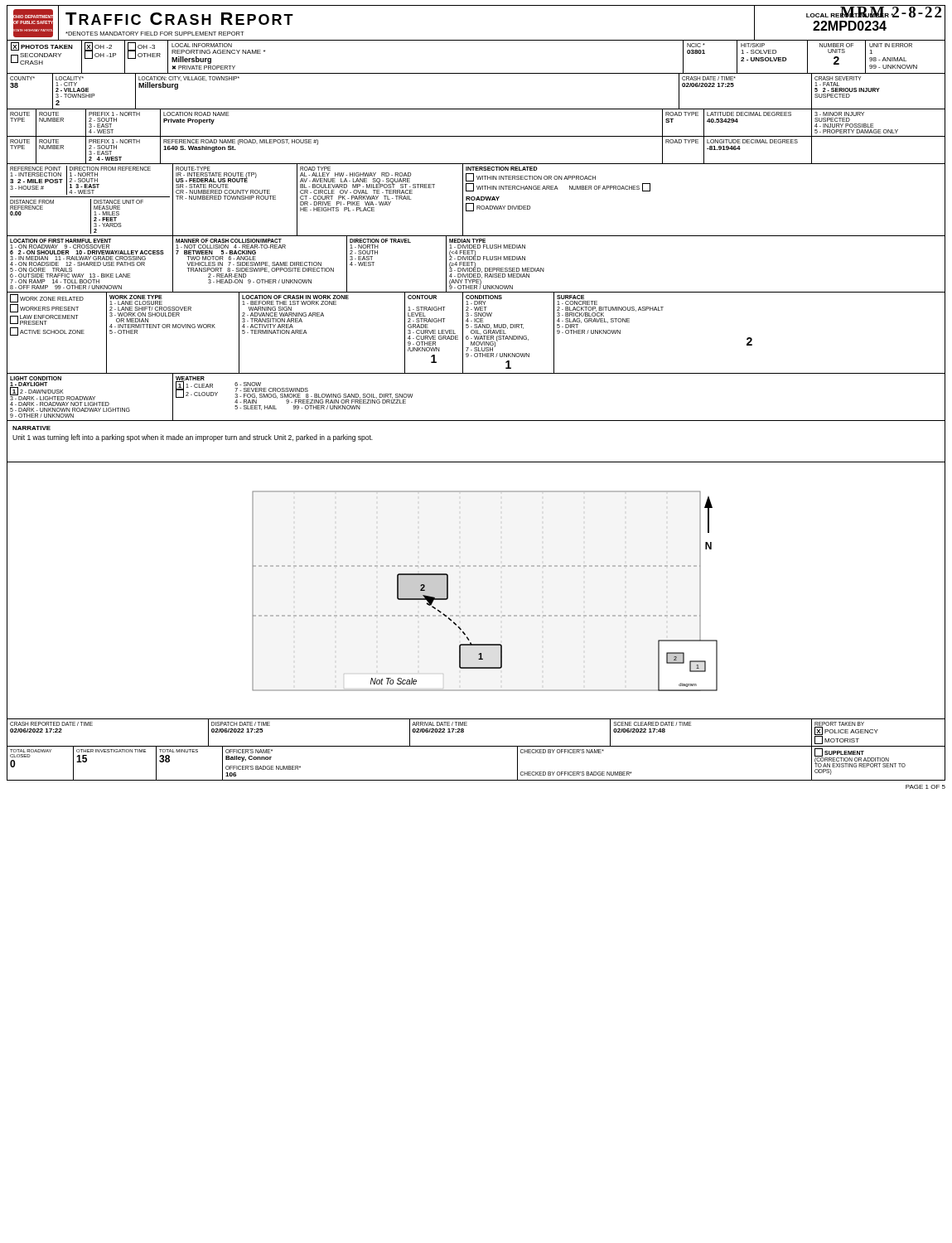Select the region starting "OHIO DEPARTMENT OF PUBLIC SAFETY"

coord(476,23)
